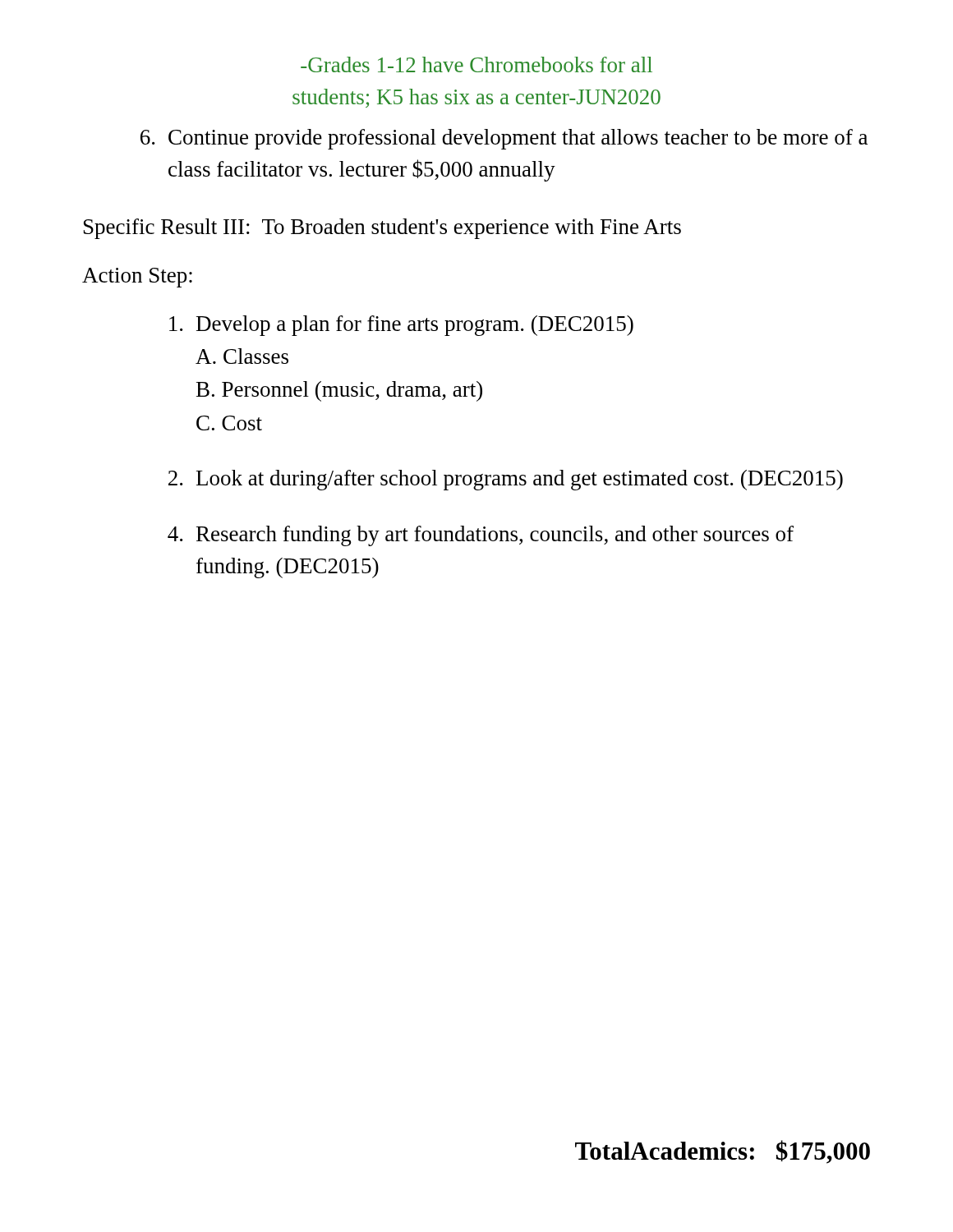Select the text with the text "Action Step:"
Viewport: 953px width, 1232px height.
[138, 275]
